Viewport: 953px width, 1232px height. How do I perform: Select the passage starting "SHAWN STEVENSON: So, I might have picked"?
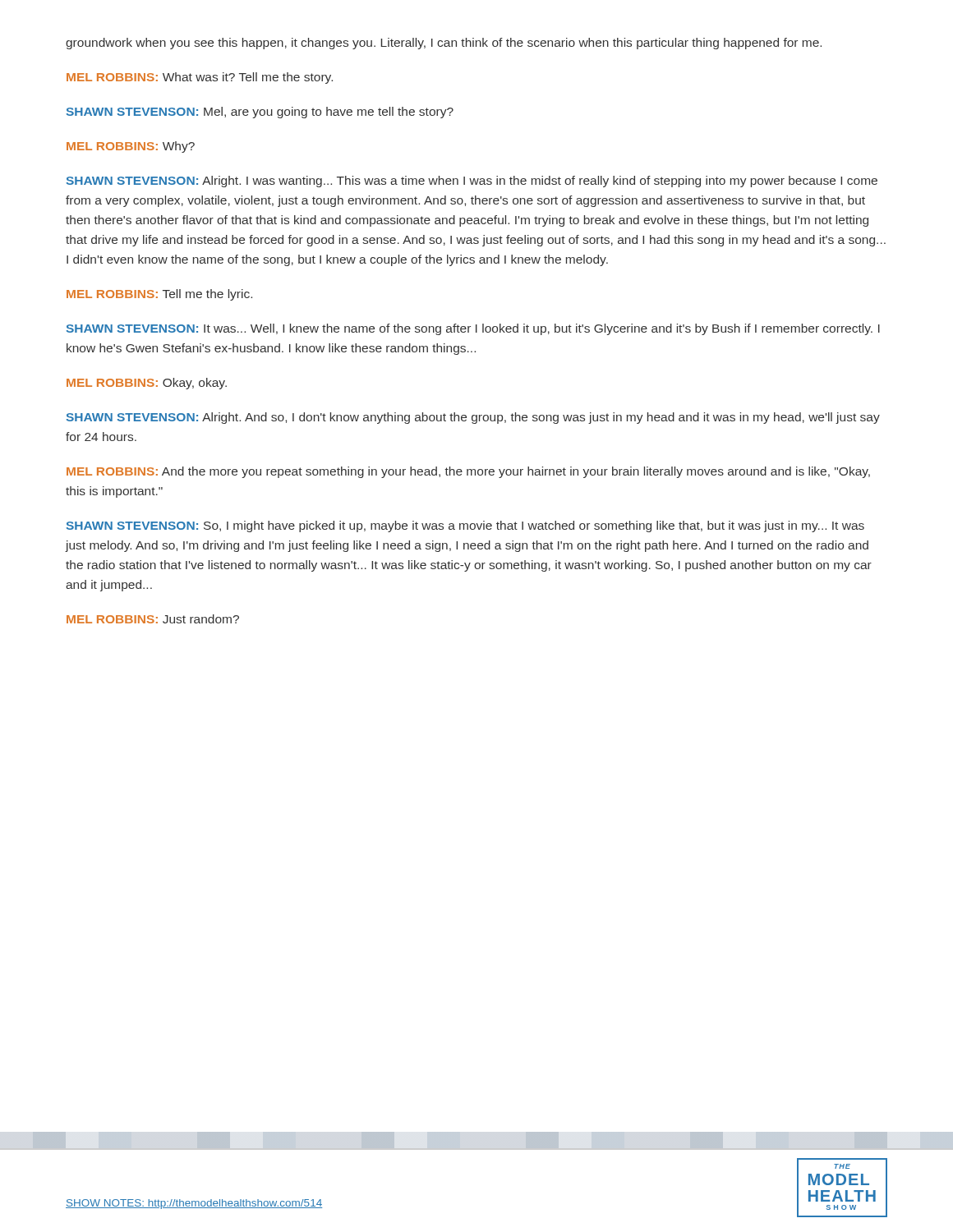469,555
